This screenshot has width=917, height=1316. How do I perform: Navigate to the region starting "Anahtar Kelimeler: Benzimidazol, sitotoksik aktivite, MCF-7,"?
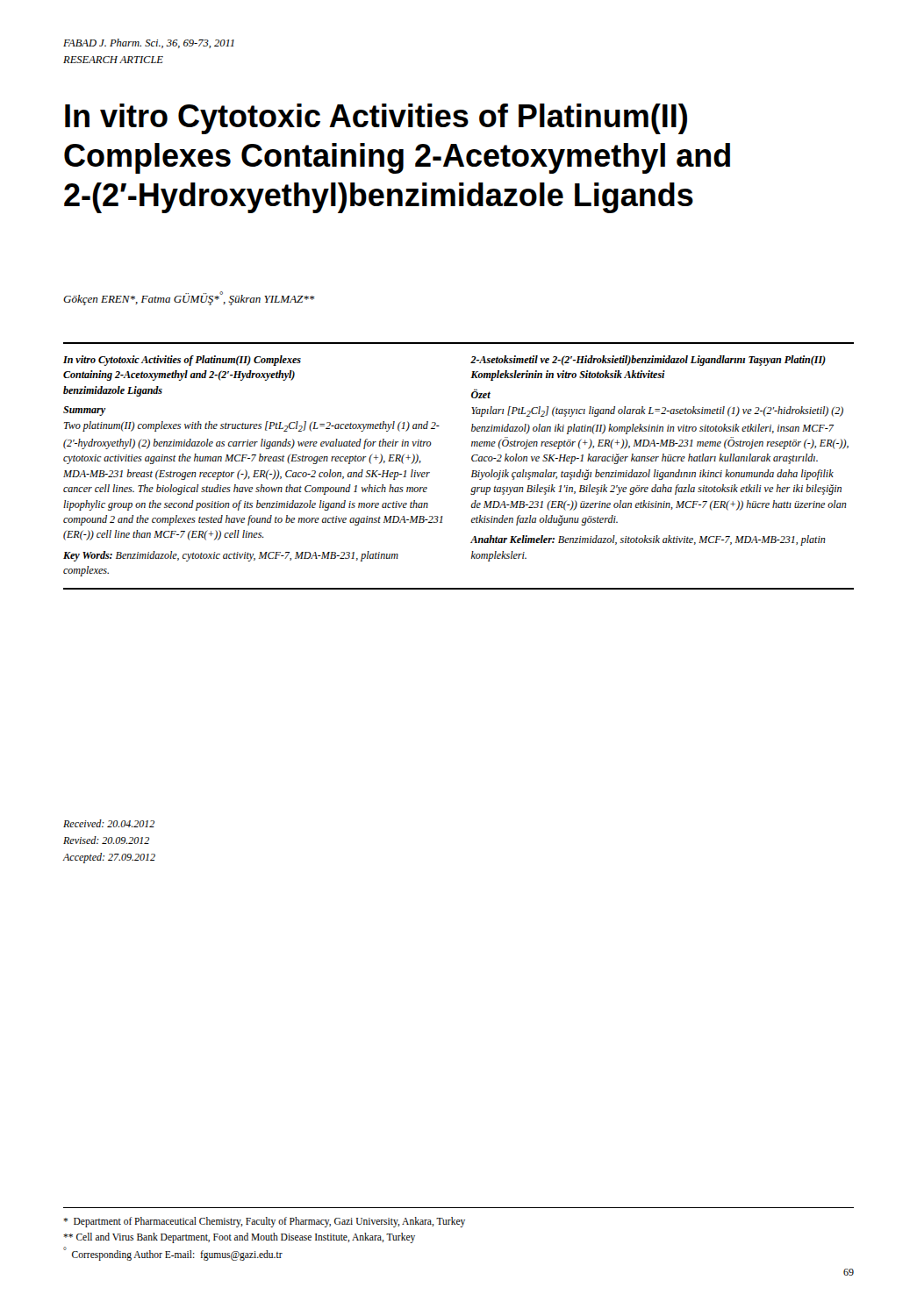click(648, 548)
